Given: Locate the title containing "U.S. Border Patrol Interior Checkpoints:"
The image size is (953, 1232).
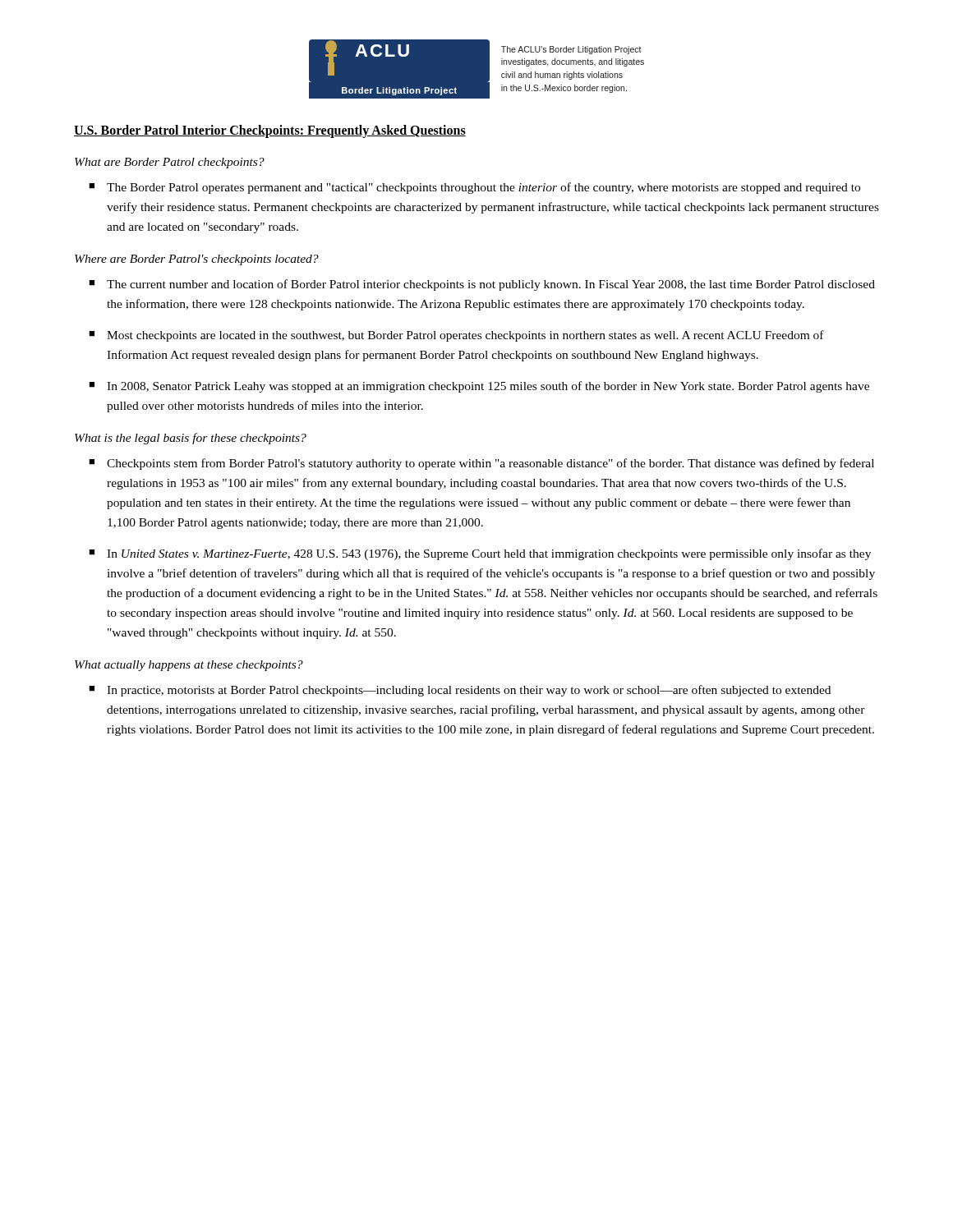Looking at the screenshot, I should (270, 130).
